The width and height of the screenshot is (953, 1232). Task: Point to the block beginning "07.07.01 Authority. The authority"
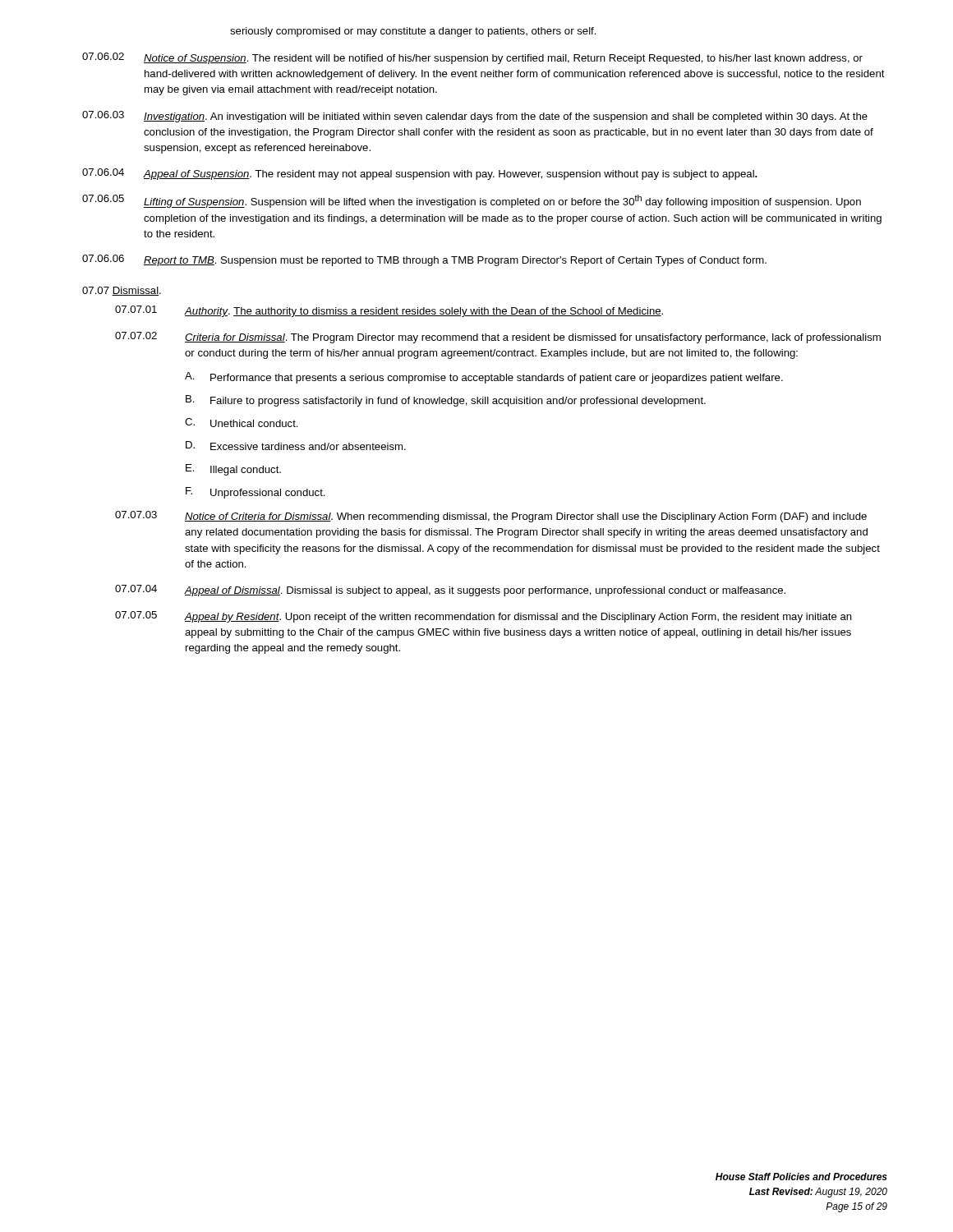[501, 311]
